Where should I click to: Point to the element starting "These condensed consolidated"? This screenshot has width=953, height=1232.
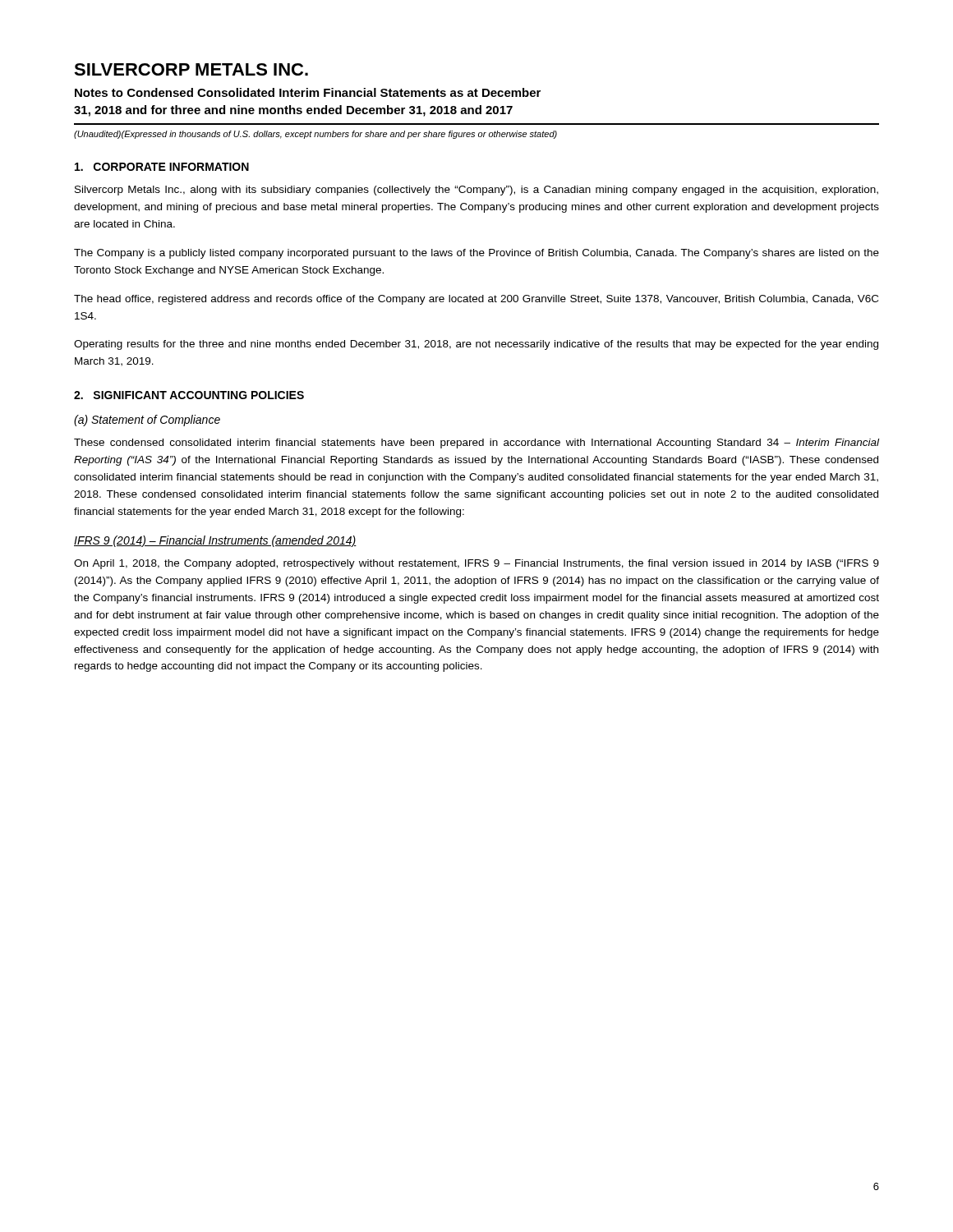pos(476,477)
